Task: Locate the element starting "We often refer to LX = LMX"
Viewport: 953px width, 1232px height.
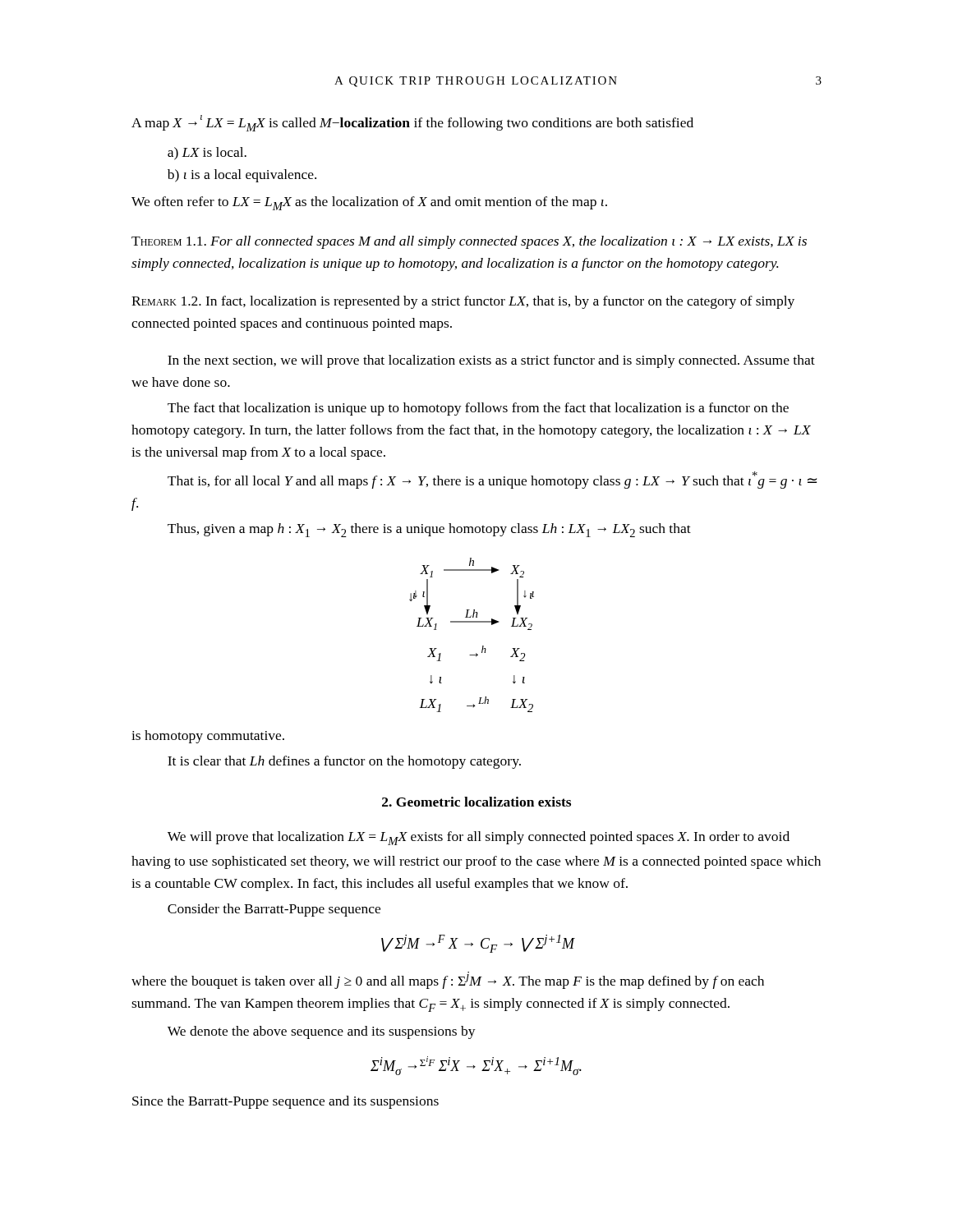Action: pos(476,203)
